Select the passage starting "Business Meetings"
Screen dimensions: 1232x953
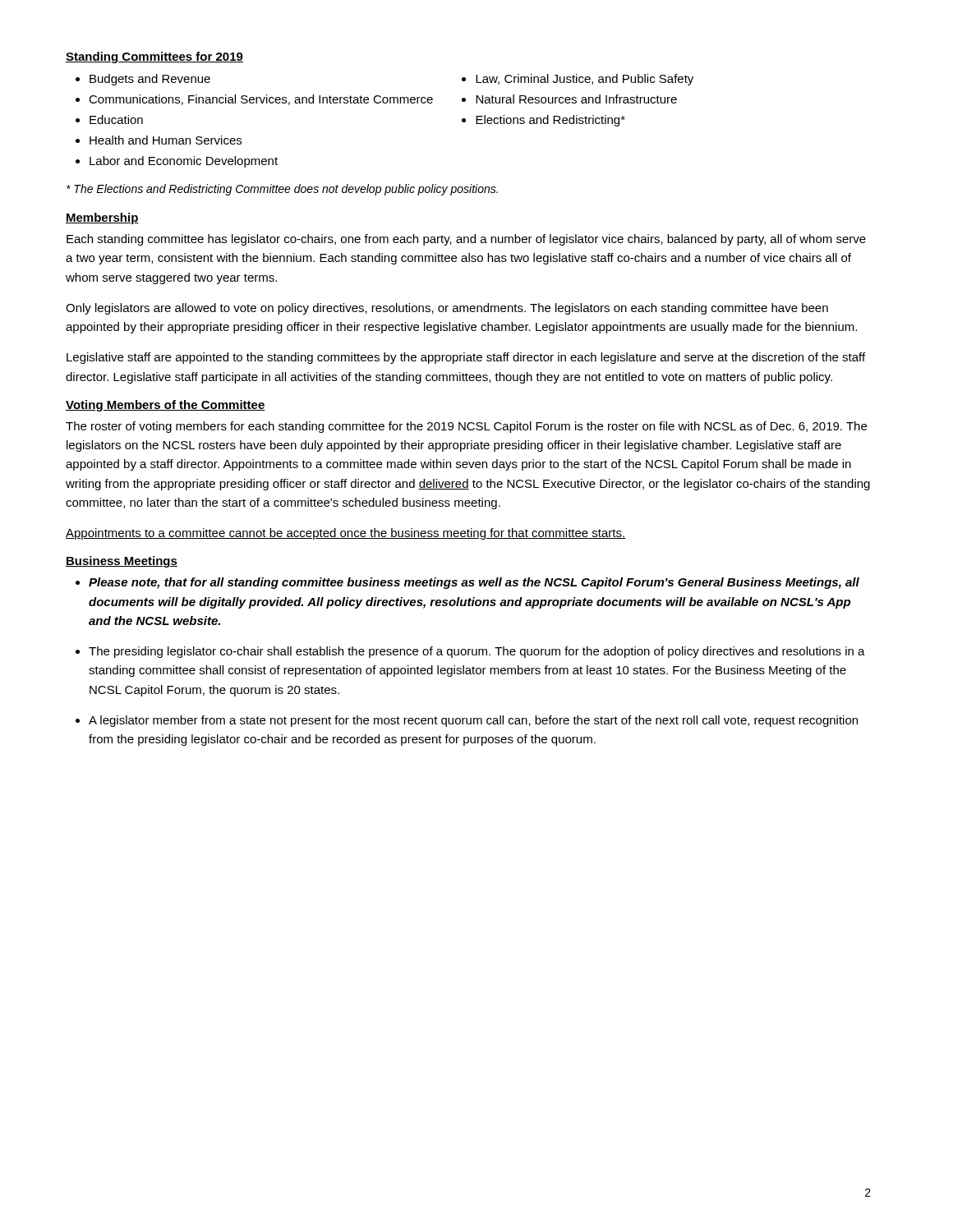point(122,561)
